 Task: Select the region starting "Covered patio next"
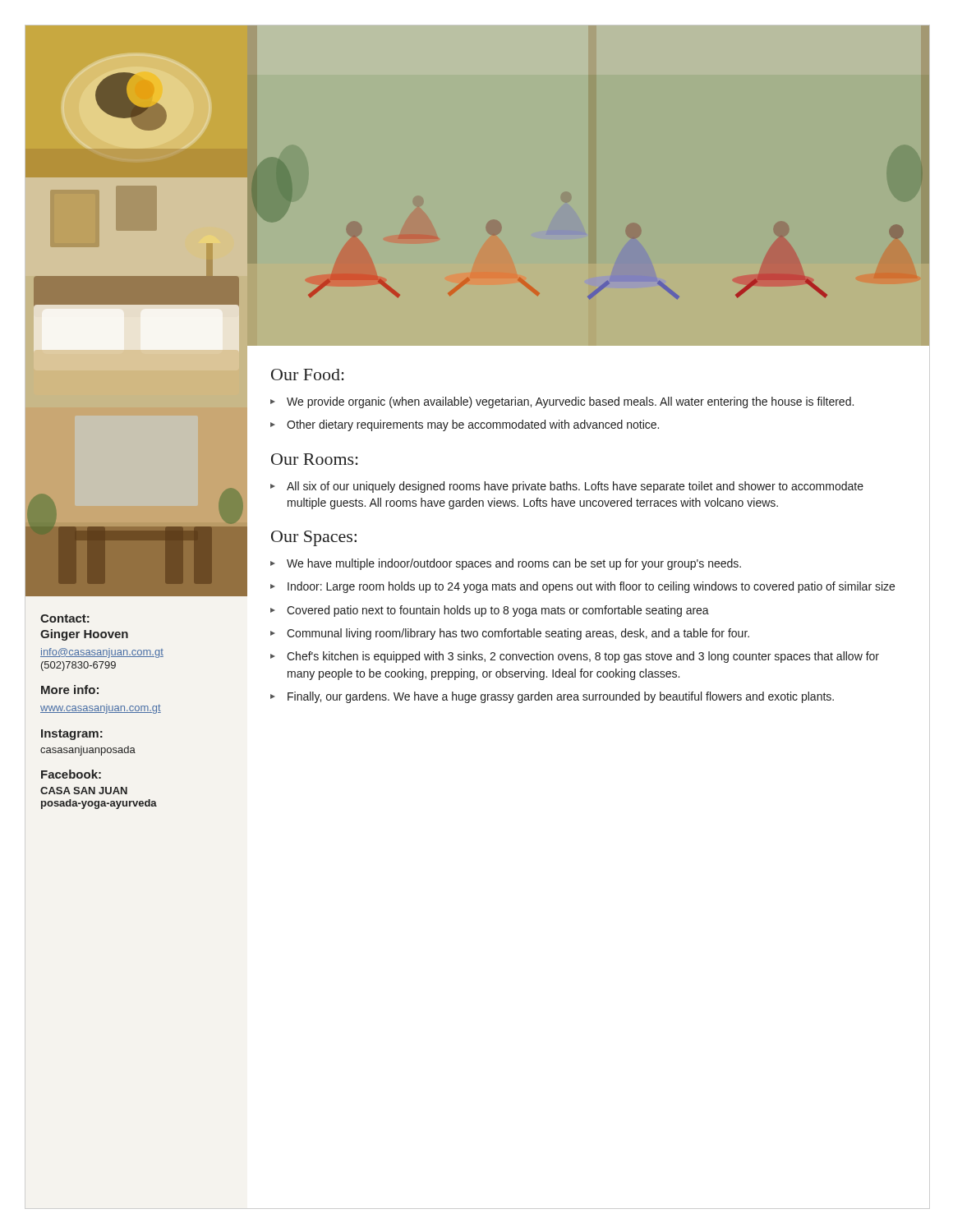498,610
